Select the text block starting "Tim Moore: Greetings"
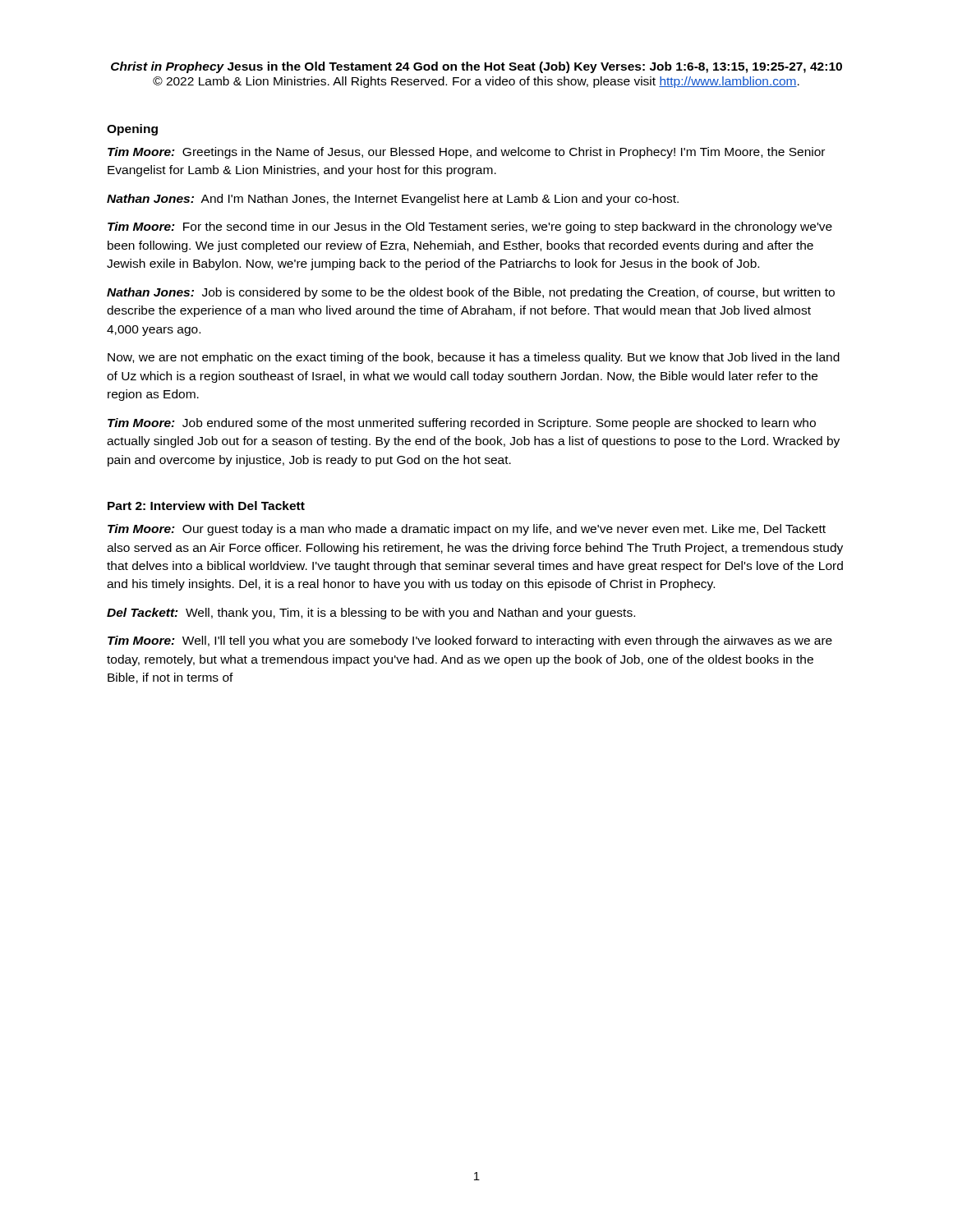The image size is (953, 1232). pos(466,161)
